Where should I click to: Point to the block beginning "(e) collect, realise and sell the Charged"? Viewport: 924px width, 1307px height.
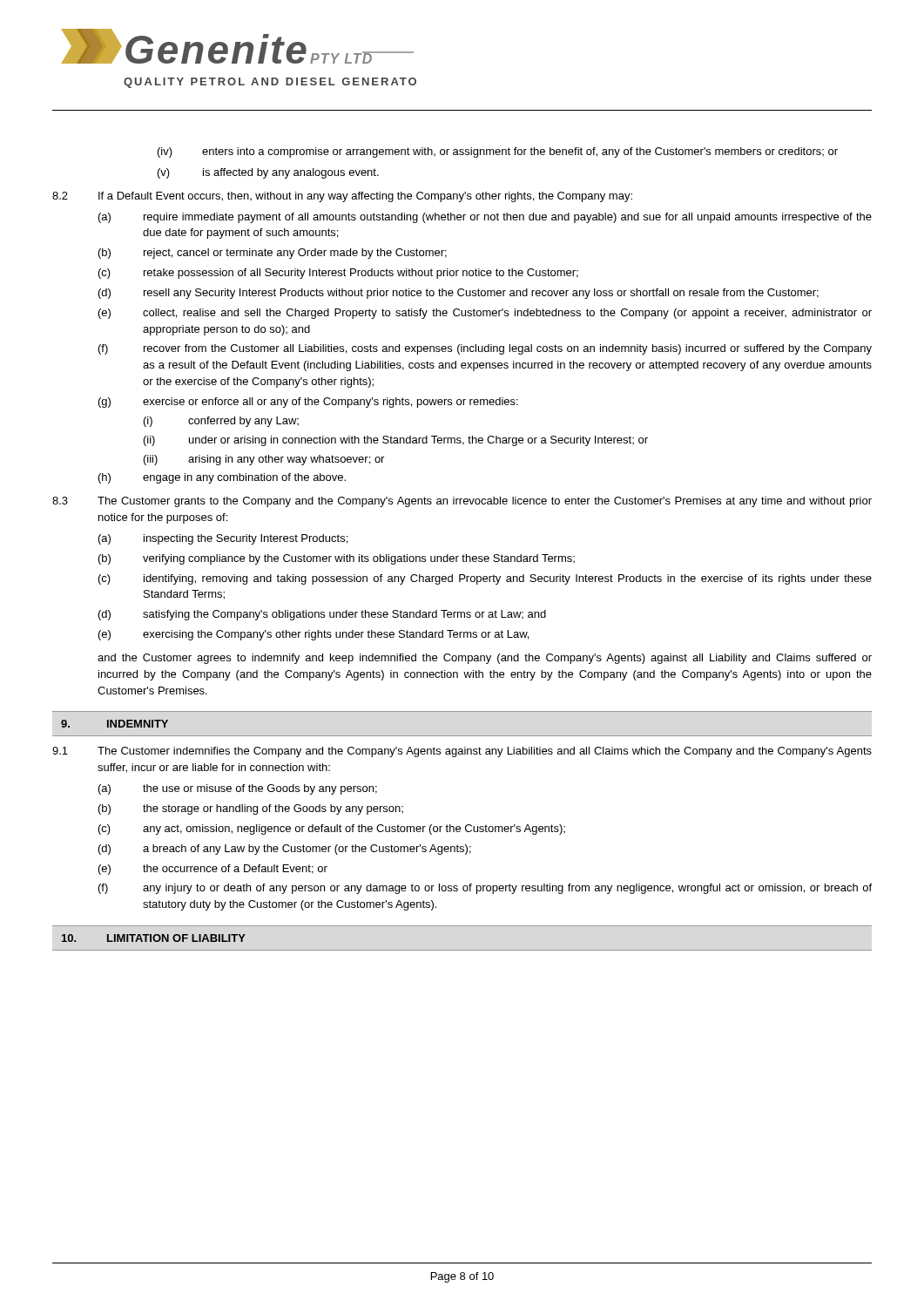[462, 321]
